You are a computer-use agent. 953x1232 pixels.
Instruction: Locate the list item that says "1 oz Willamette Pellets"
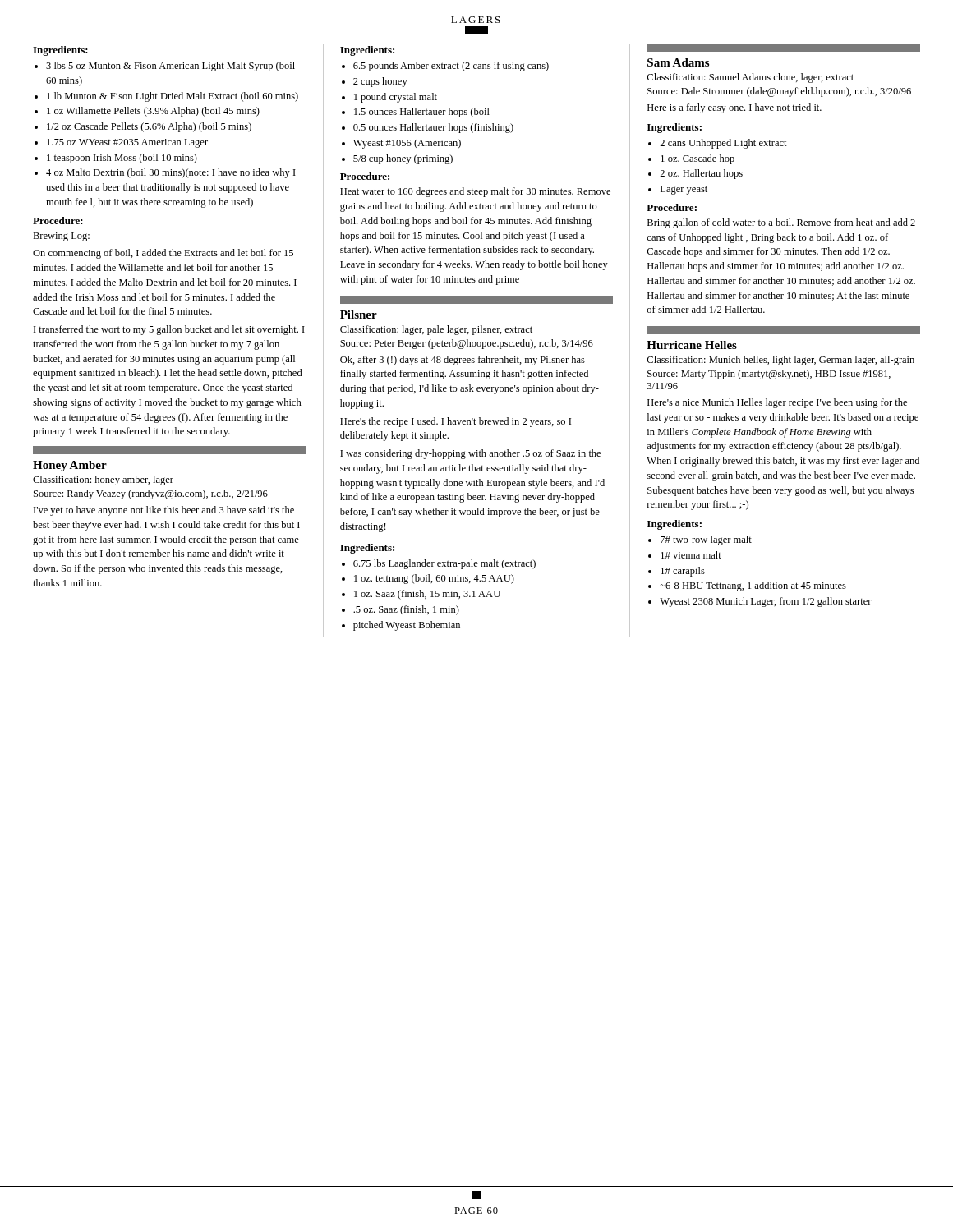[x=153, y=111]
